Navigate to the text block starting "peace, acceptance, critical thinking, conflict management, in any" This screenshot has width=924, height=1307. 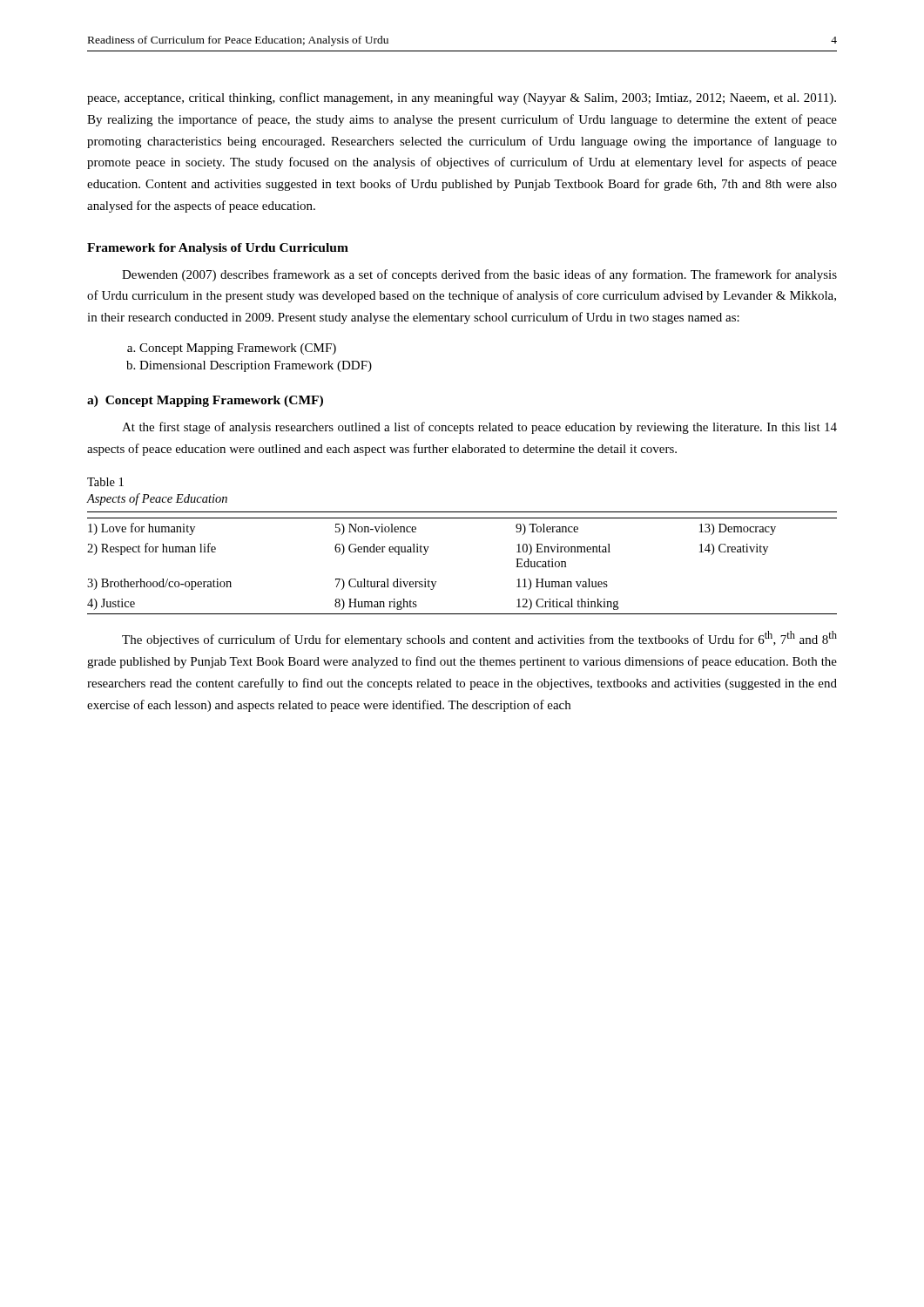pyautogui.click(x=462, y=151)
